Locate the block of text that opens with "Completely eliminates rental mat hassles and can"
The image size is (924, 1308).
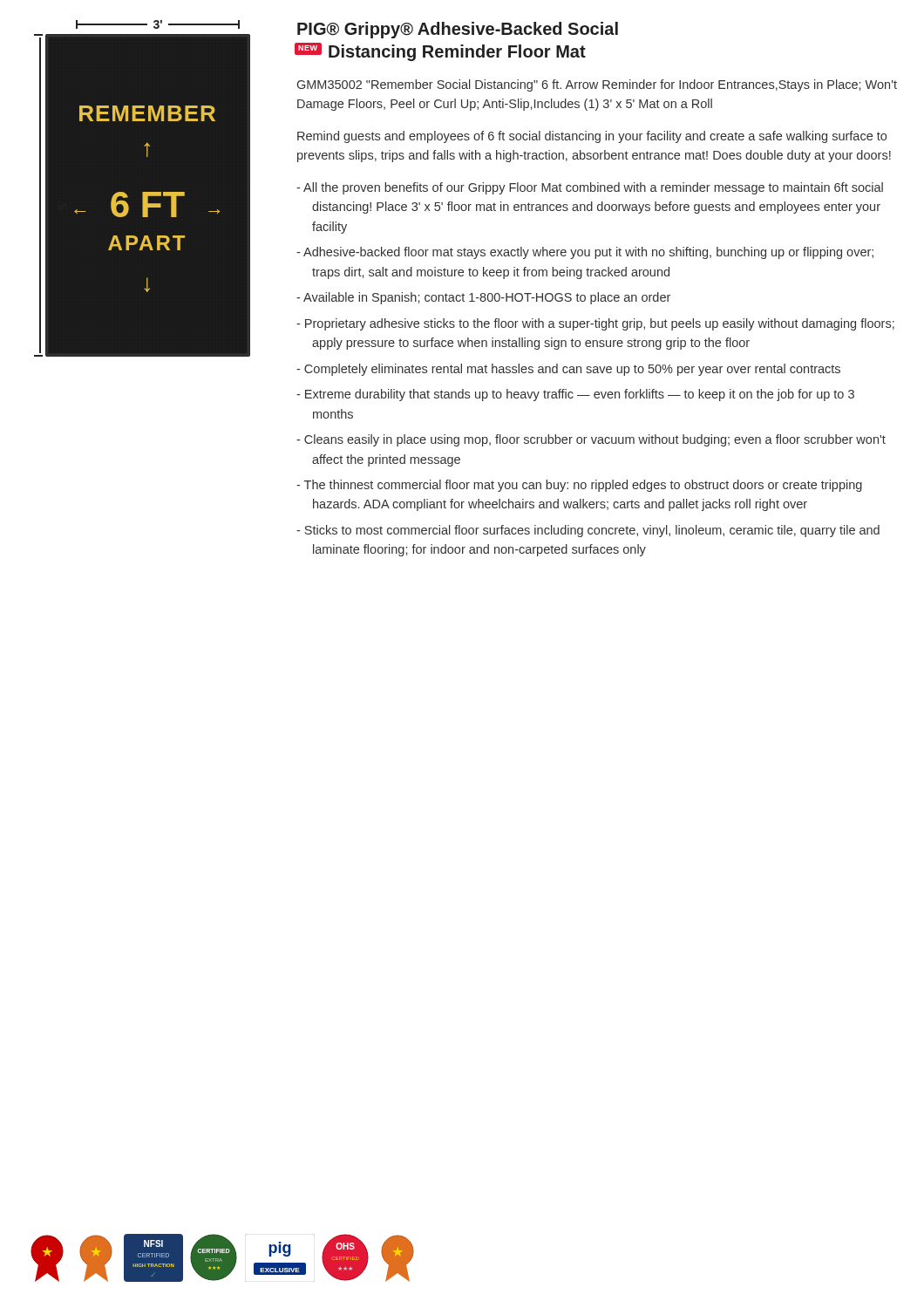pyautogui.click(x=569, y=369)
